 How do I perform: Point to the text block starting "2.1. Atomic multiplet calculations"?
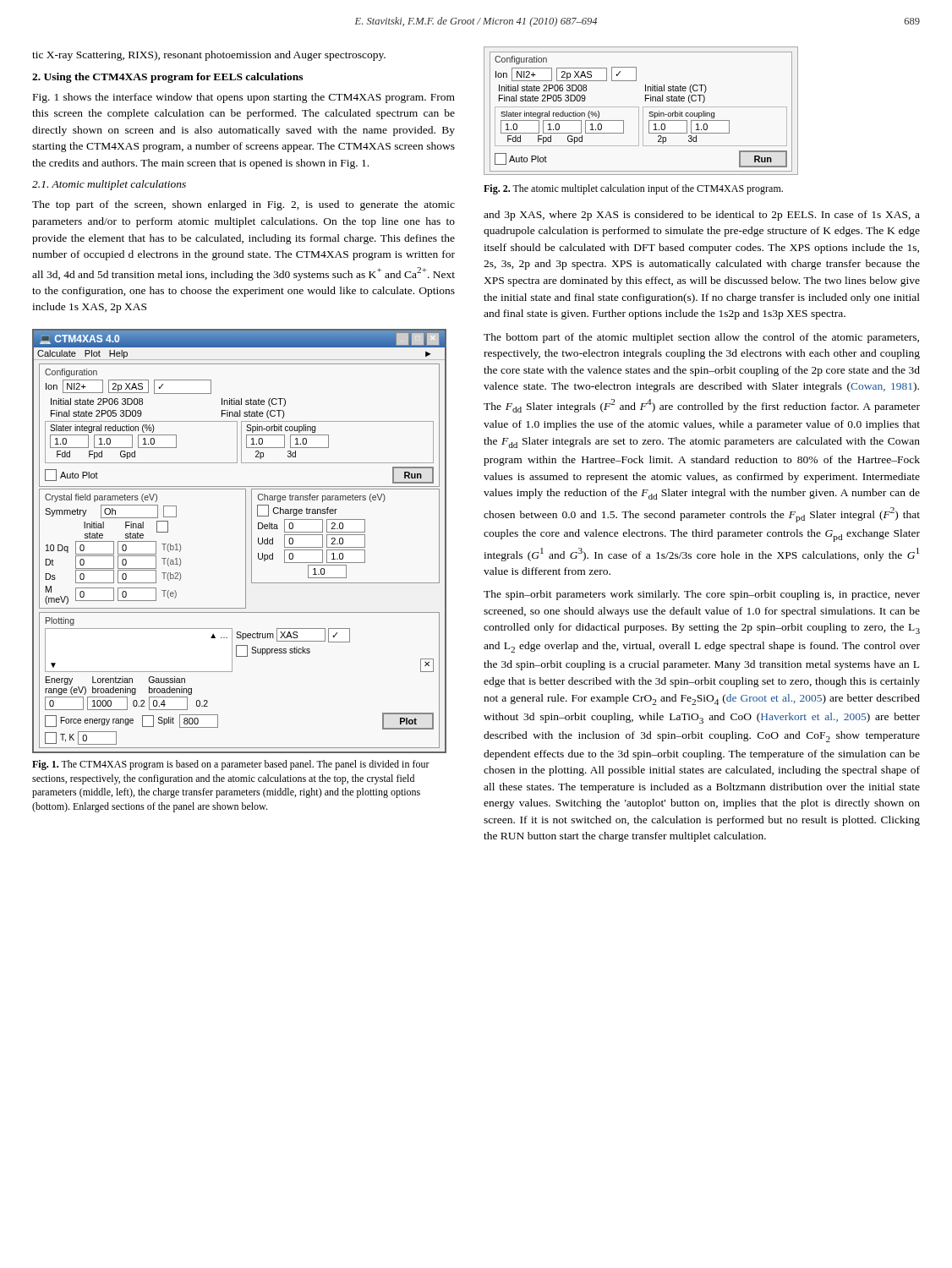[x=109, y=184]
